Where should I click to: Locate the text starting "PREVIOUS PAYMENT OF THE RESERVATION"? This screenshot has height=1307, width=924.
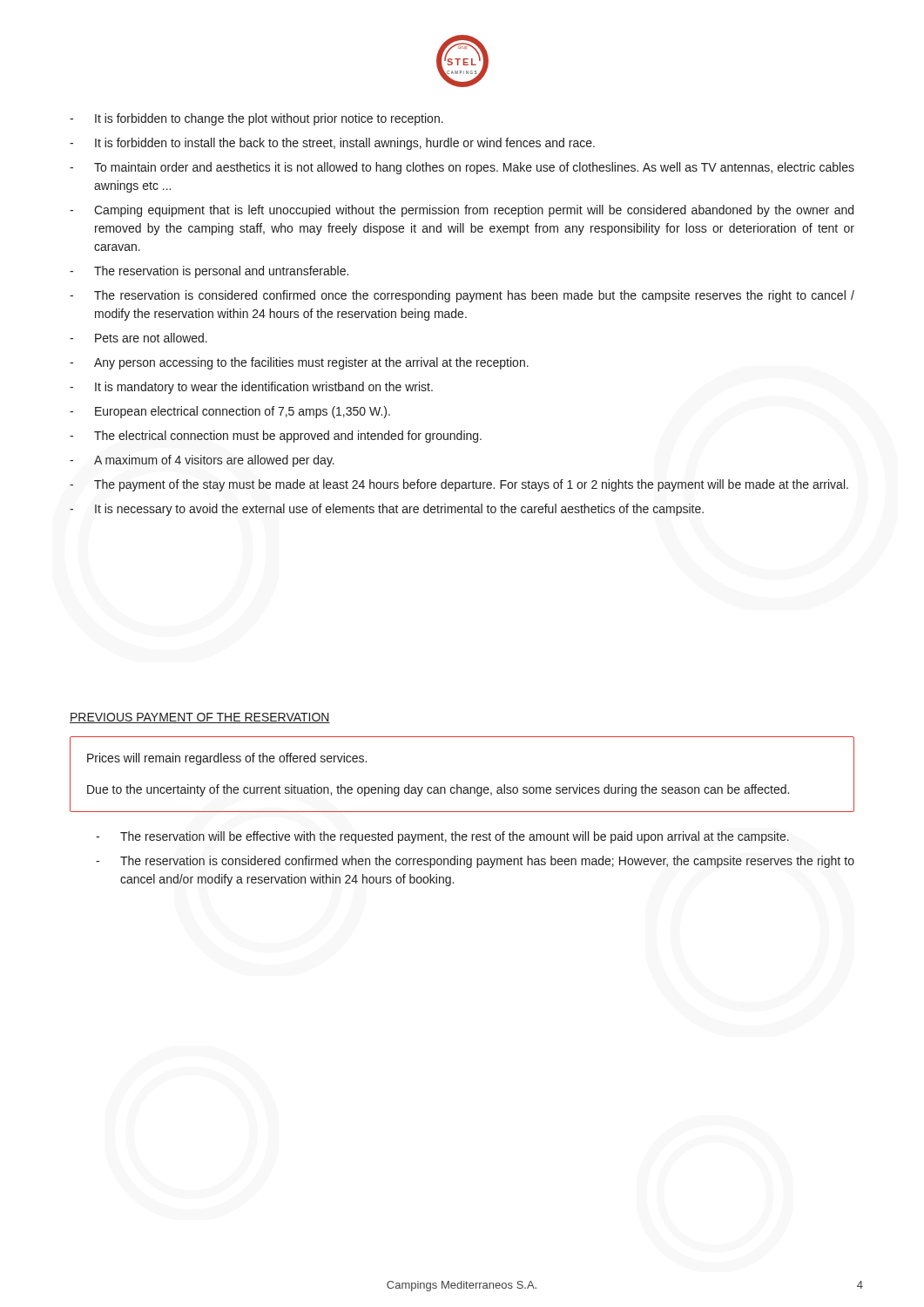[200, 717]
